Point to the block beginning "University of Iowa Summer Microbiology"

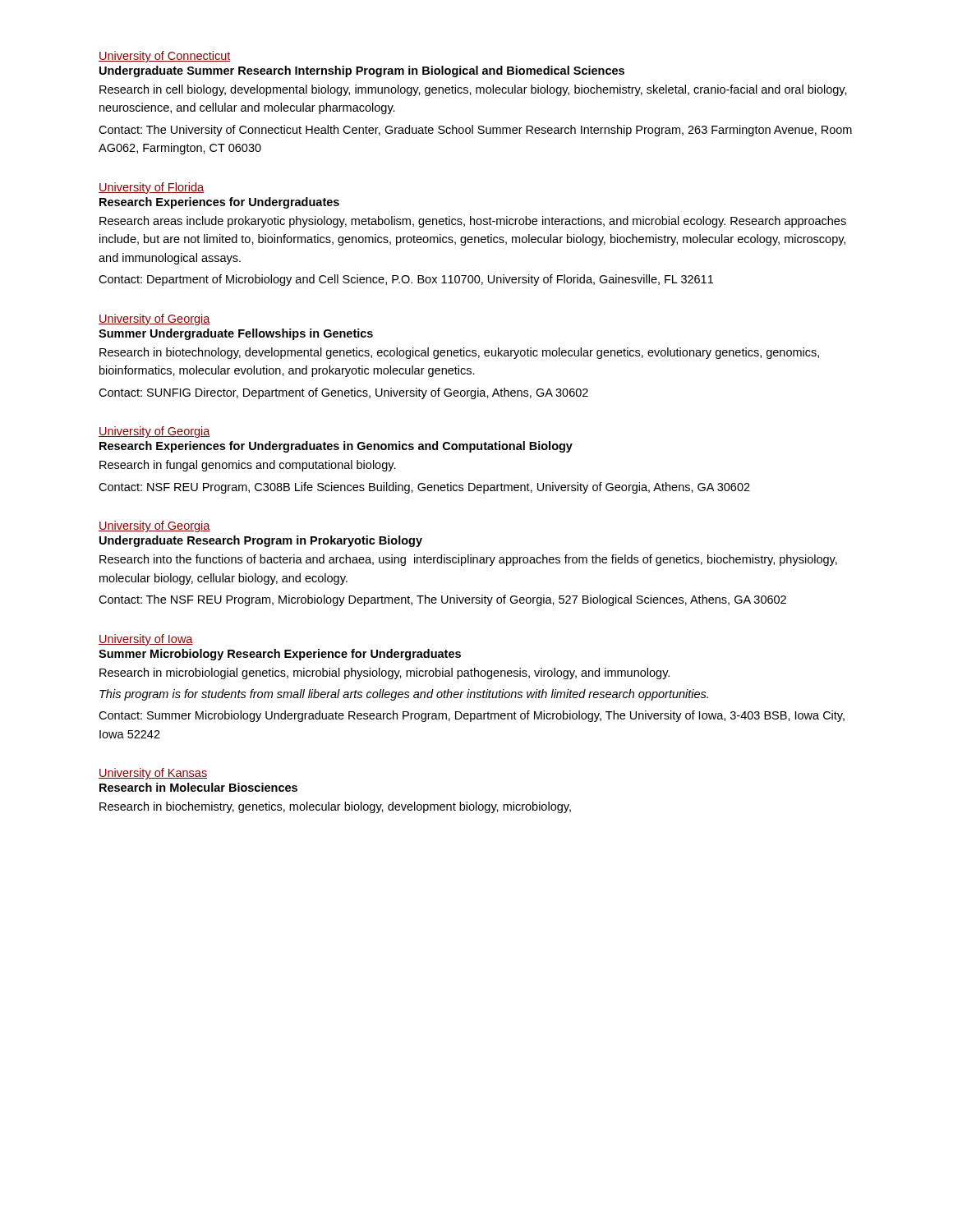click(x=476, y=688)
